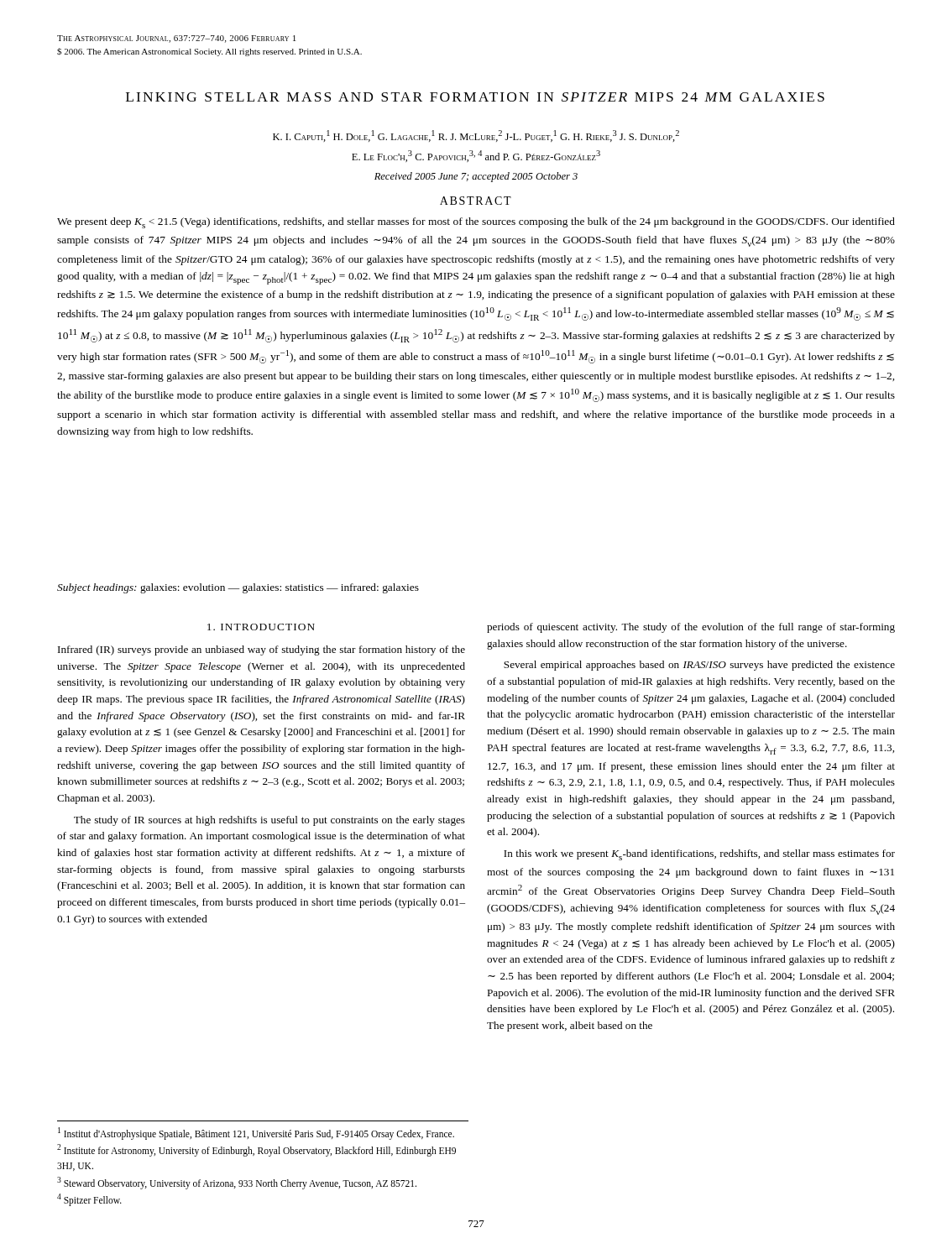The height and width of the screenshot is (1259, 952).
Task: Point to the block starting "periods of quiescent activity."
Action: coord(691,826)
